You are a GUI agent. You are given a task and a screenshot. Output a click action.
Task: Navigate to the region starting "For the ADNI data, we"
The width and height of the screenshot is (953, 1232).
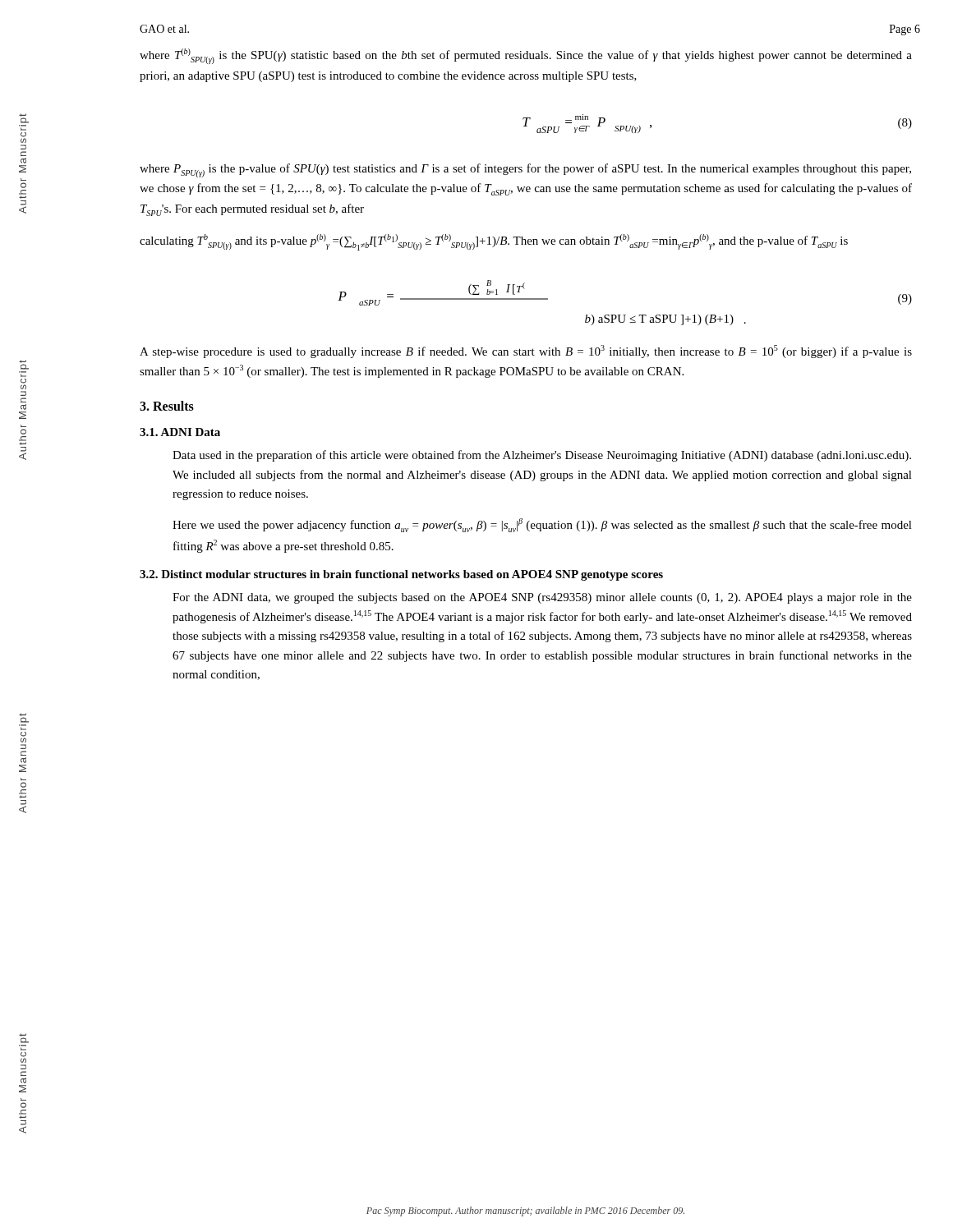(x=542, y=636)
